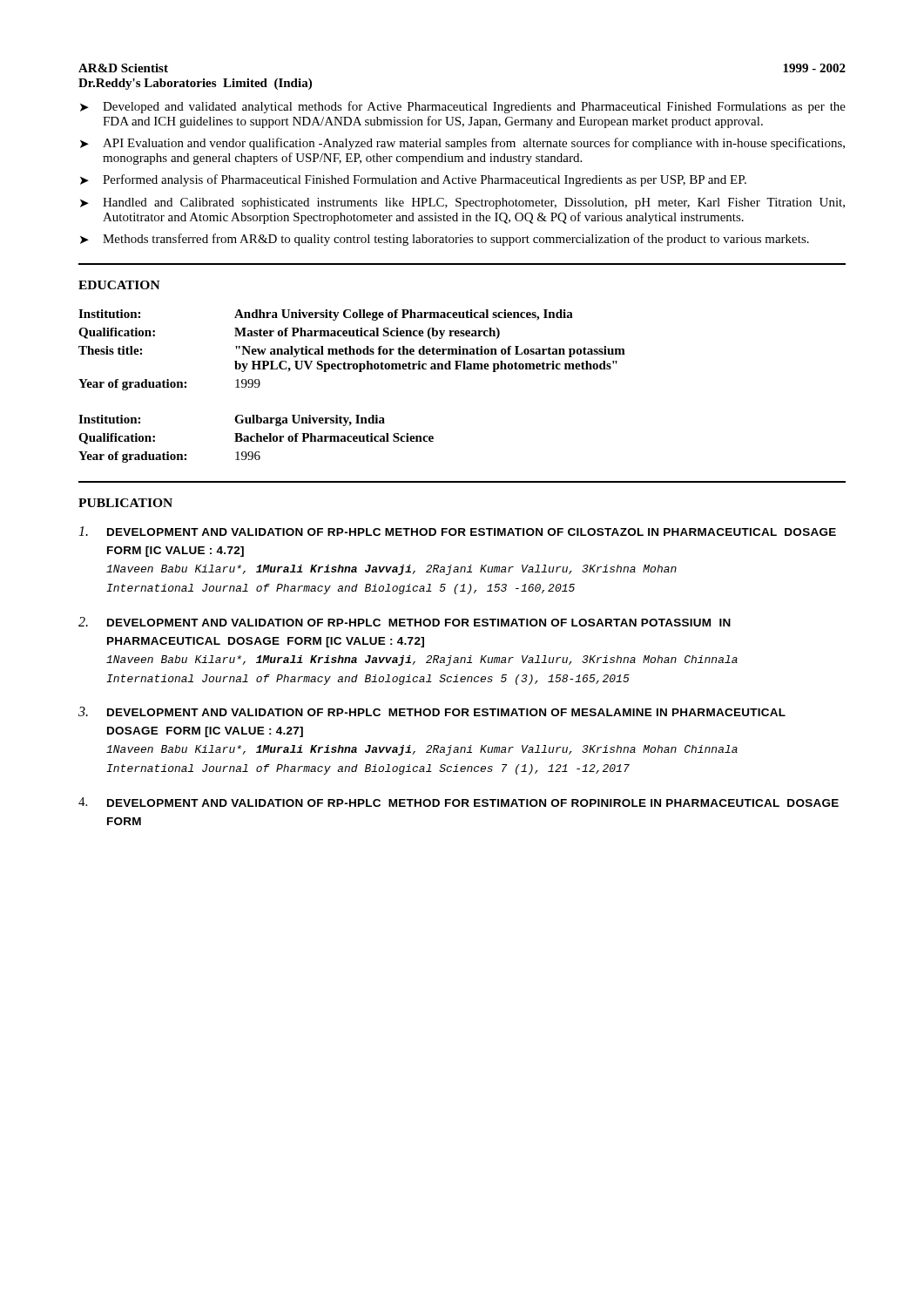Find the list item that reads "➤ API Evaluation and"

pos(462,151)
